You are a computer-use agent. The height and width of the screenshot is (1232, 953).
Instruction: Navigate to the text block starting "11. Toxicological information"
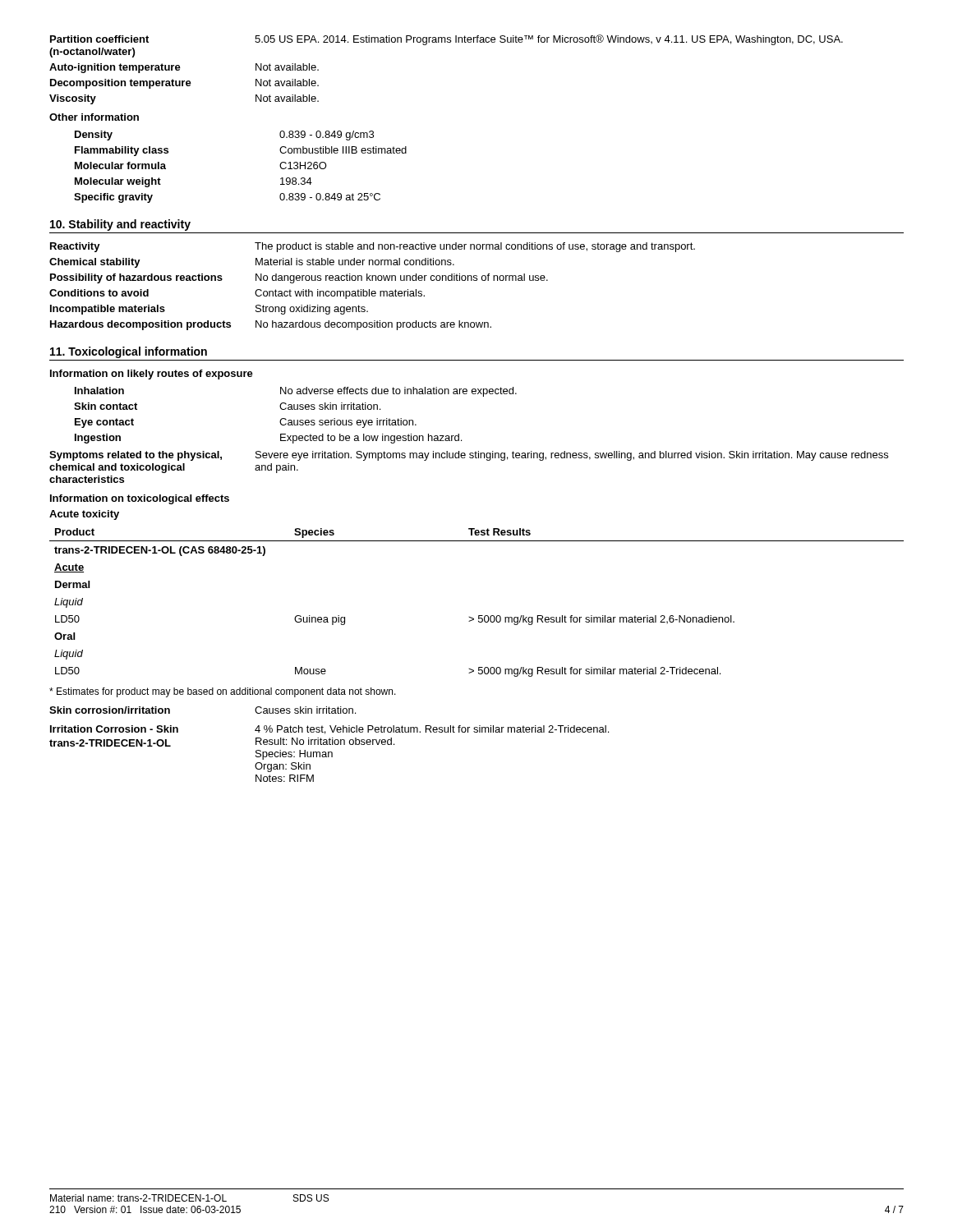coord(128,352)
